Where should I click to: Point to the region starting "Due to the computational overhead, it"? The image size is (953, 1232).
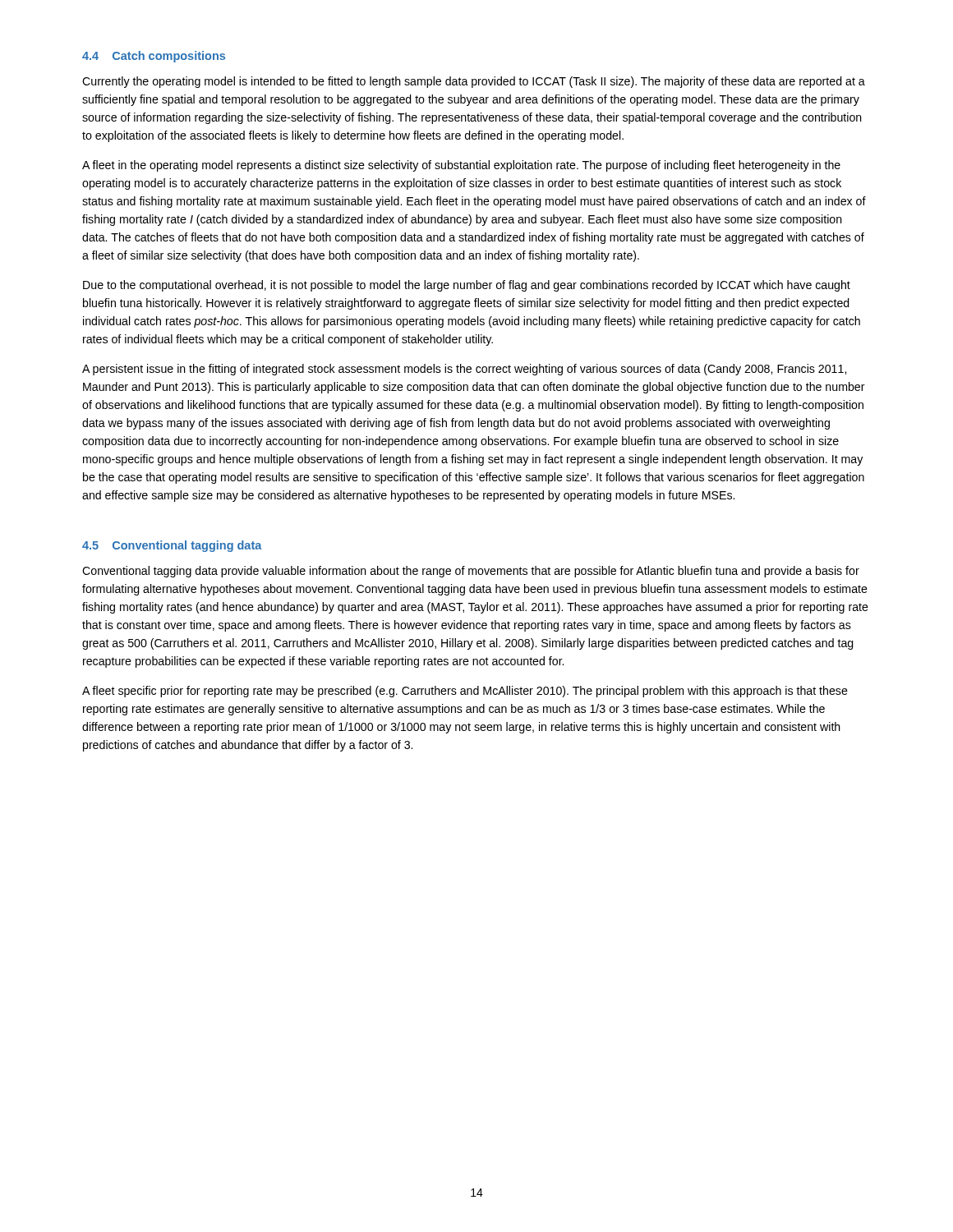click(x=471, y=312)
